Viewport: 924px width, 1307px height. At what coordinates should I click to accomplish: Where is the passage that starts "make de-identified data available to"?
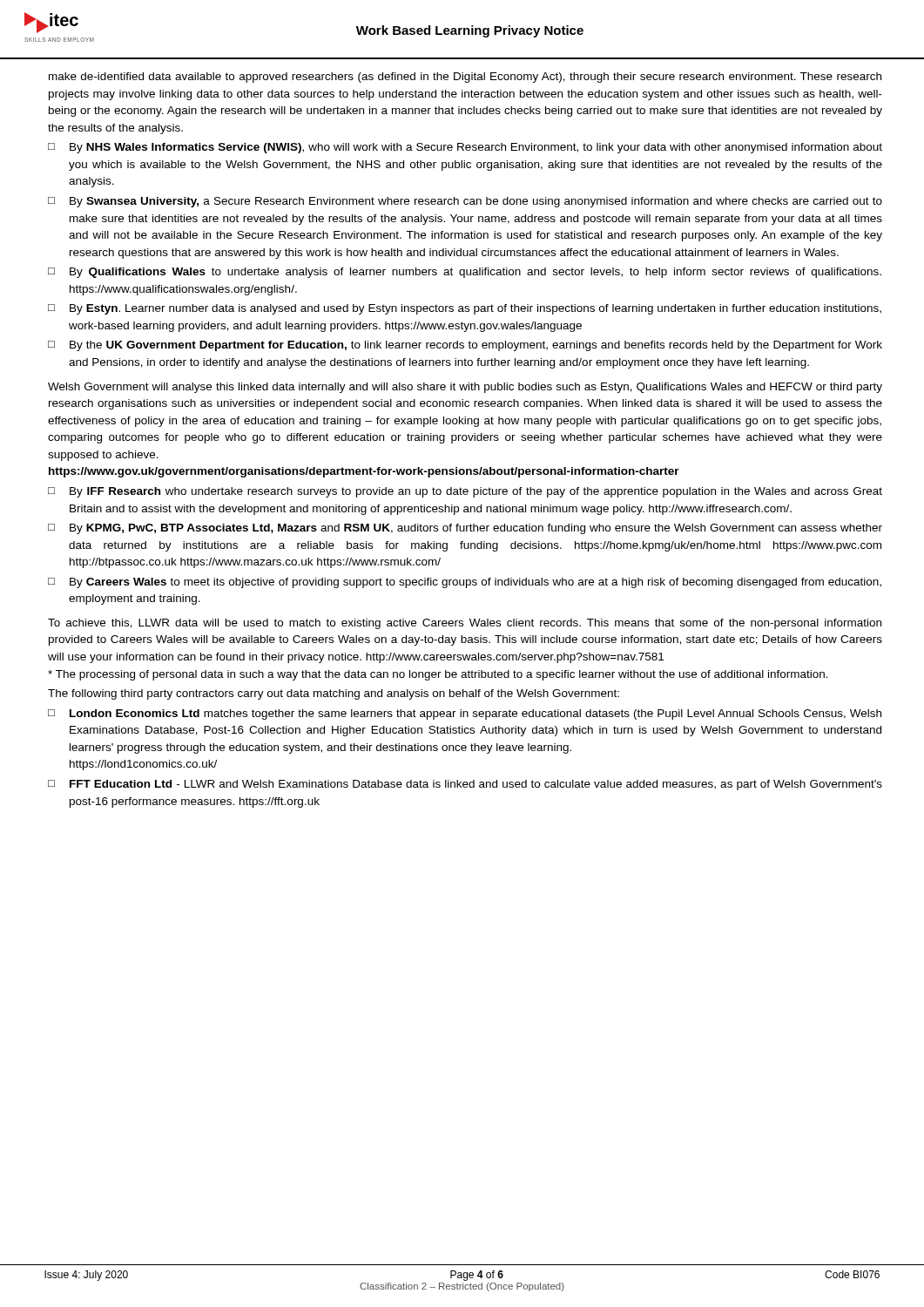coord(465,102)
